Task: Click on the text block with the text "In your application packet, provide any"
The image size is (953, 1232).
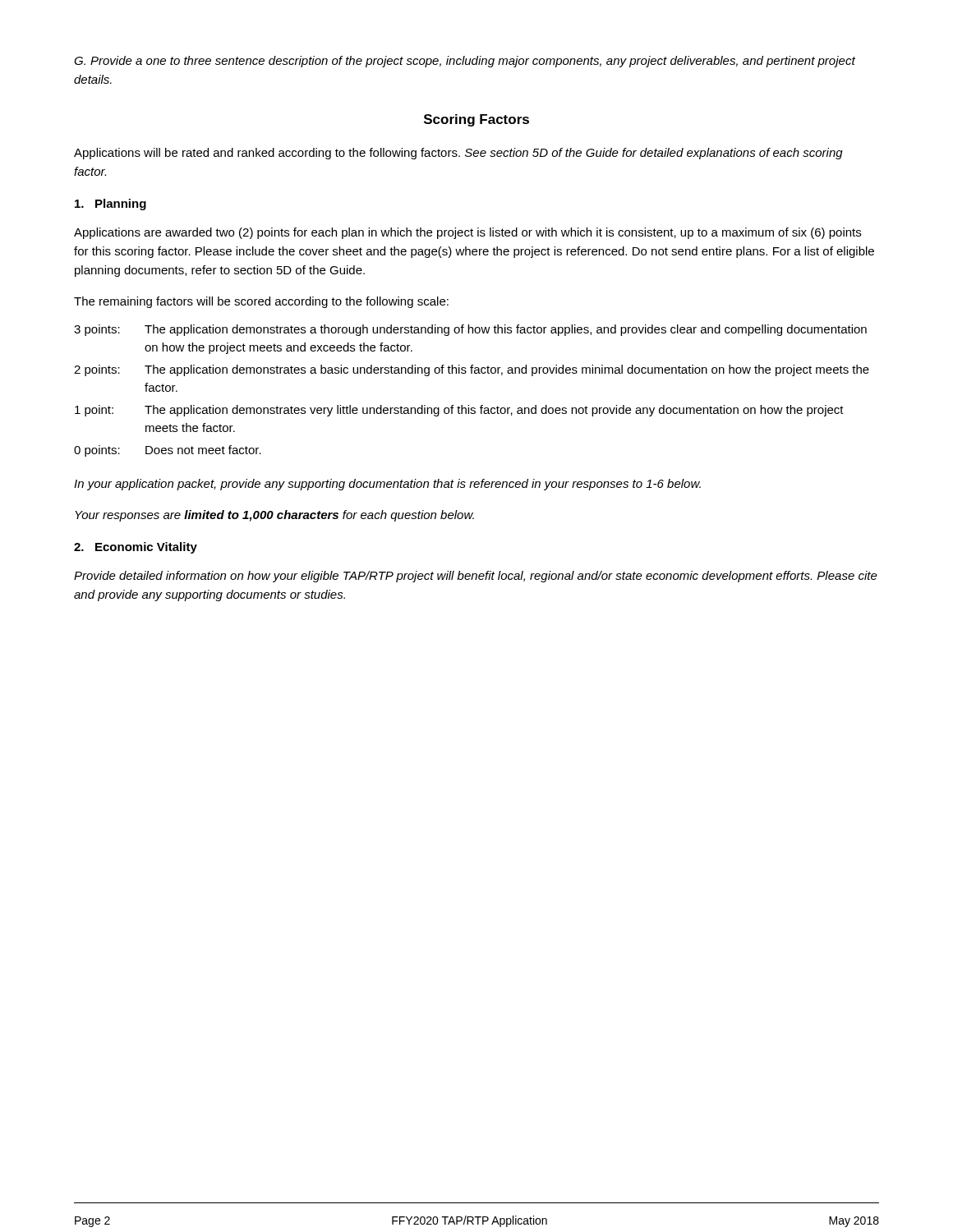Action: pyautogui.click(x=476, y=483)
